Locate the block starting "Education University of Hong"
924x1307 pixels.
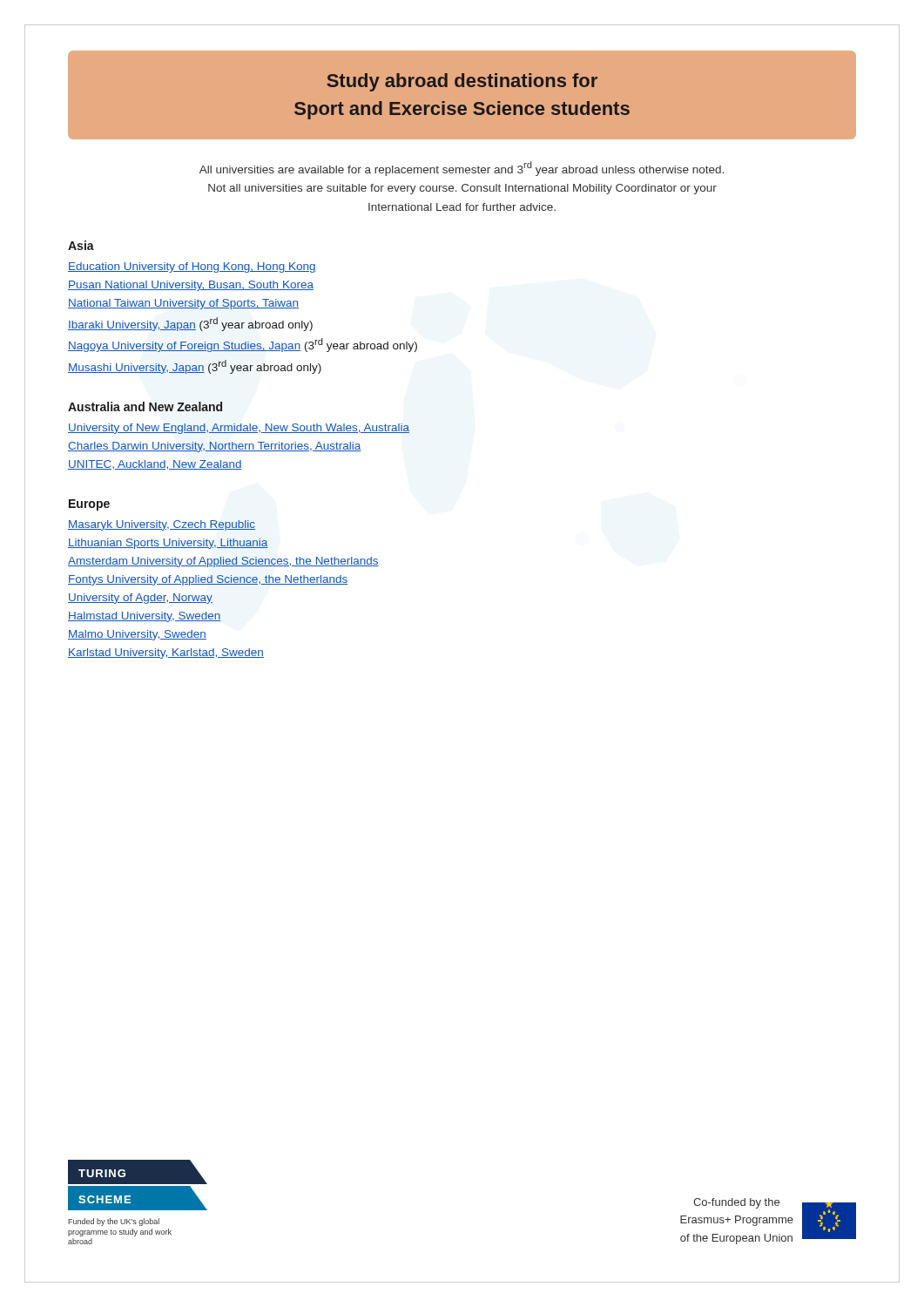[x=192, y=267]
